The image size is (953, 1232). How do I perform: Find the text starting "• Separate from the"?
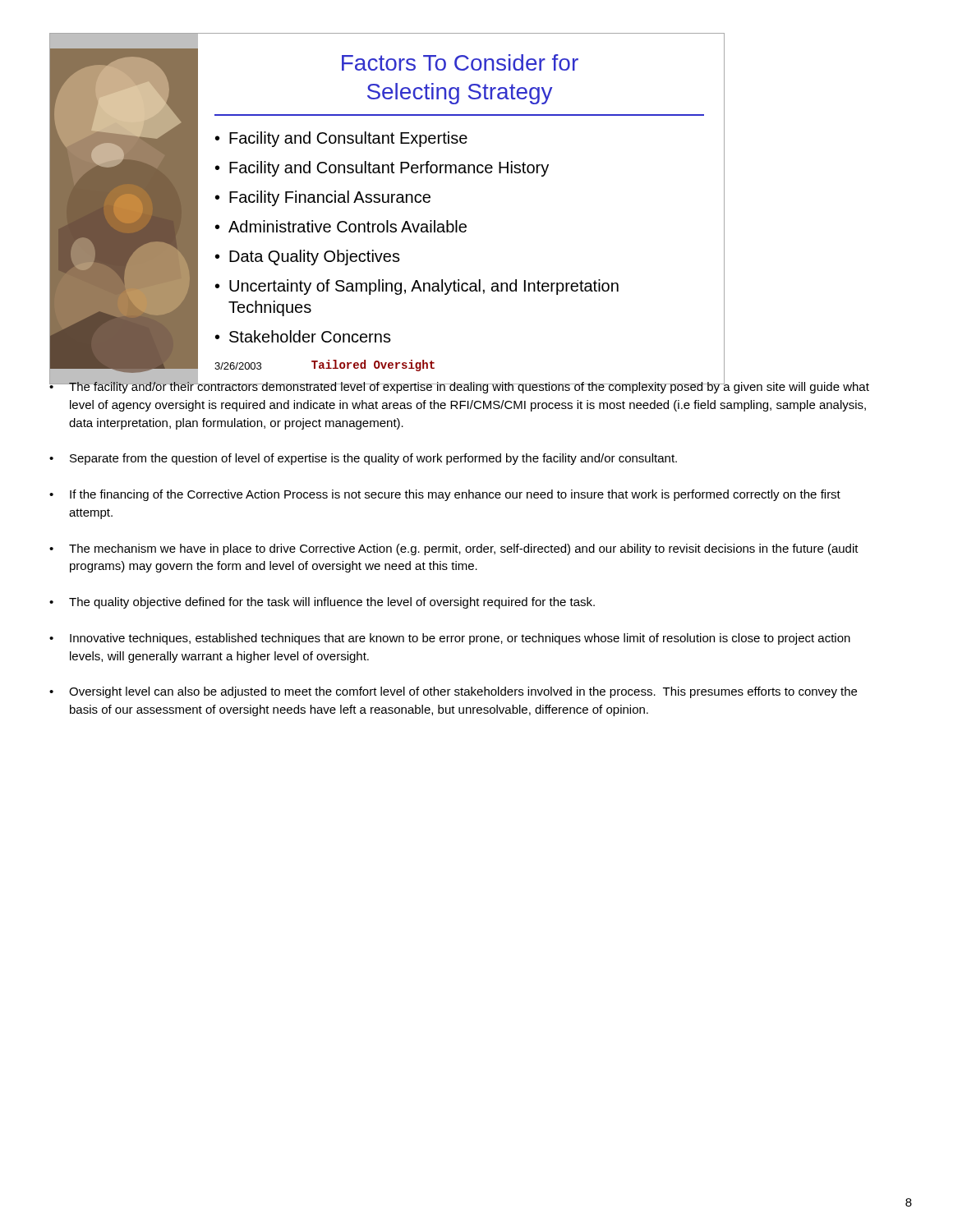468,458
